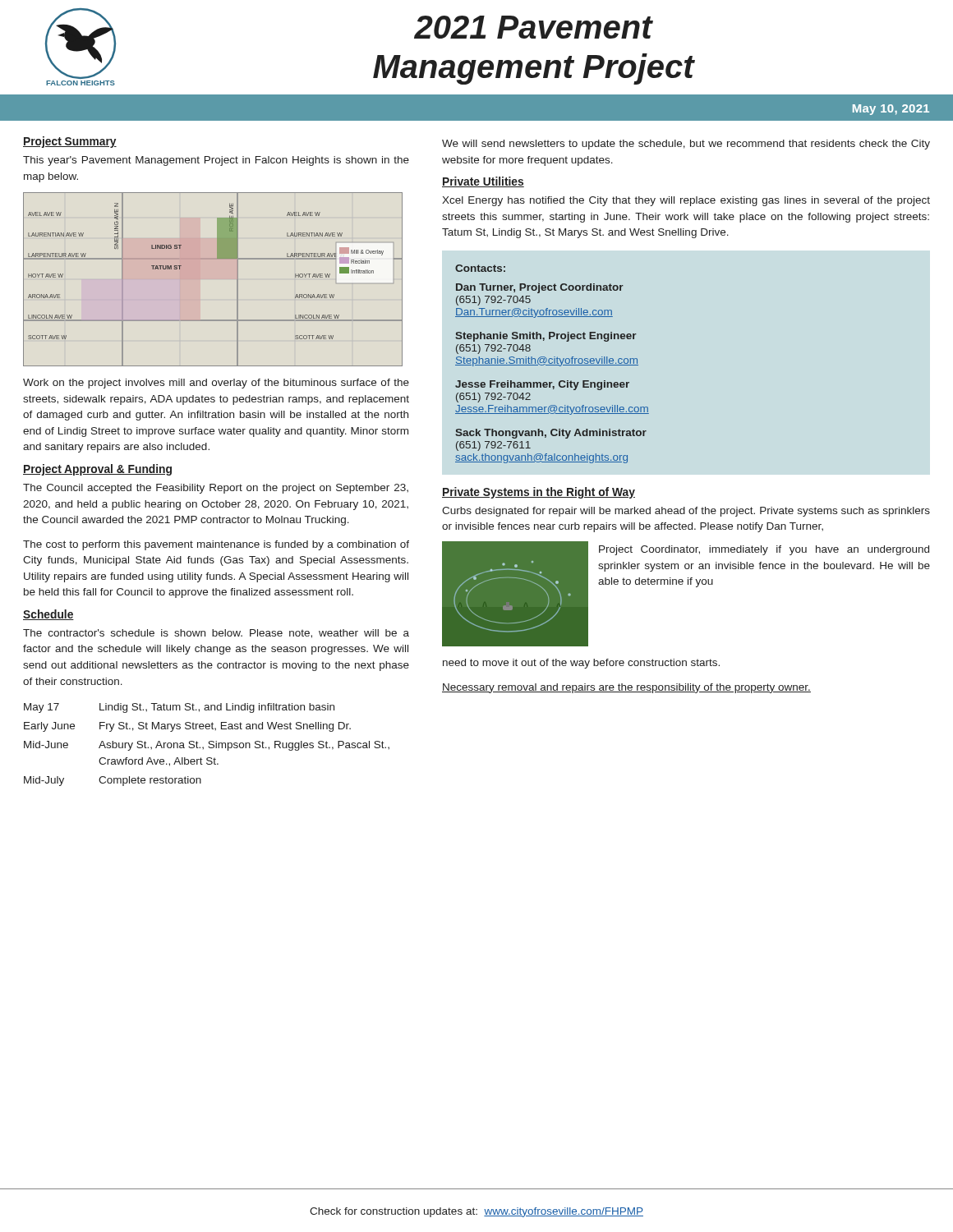Screen dimensions: 1232x953
Task: Find the block on this page that starts "Work on the project"
Action: point(216,415)
